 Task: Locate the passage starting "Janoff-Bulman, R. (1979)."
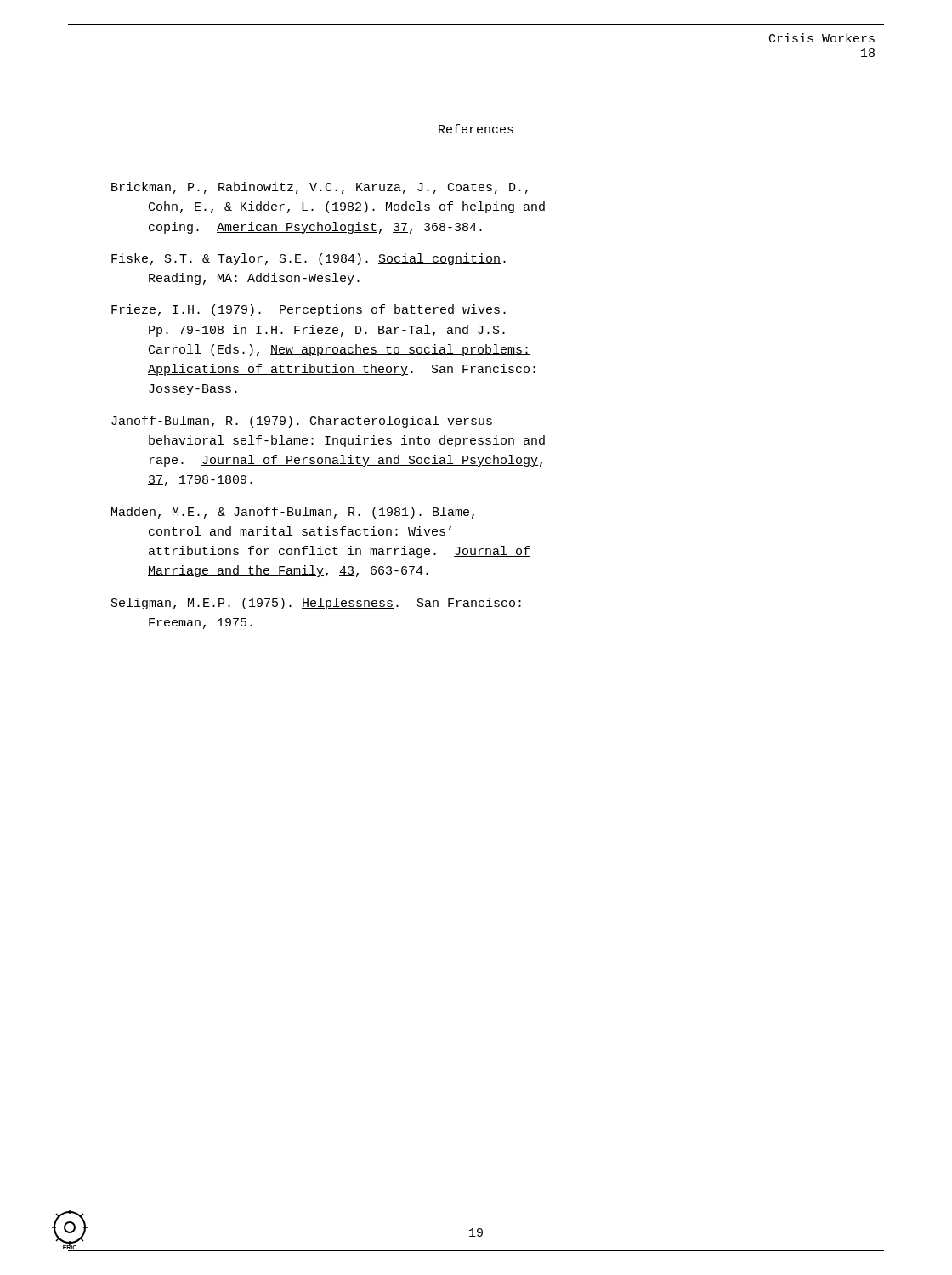(493, 451)
